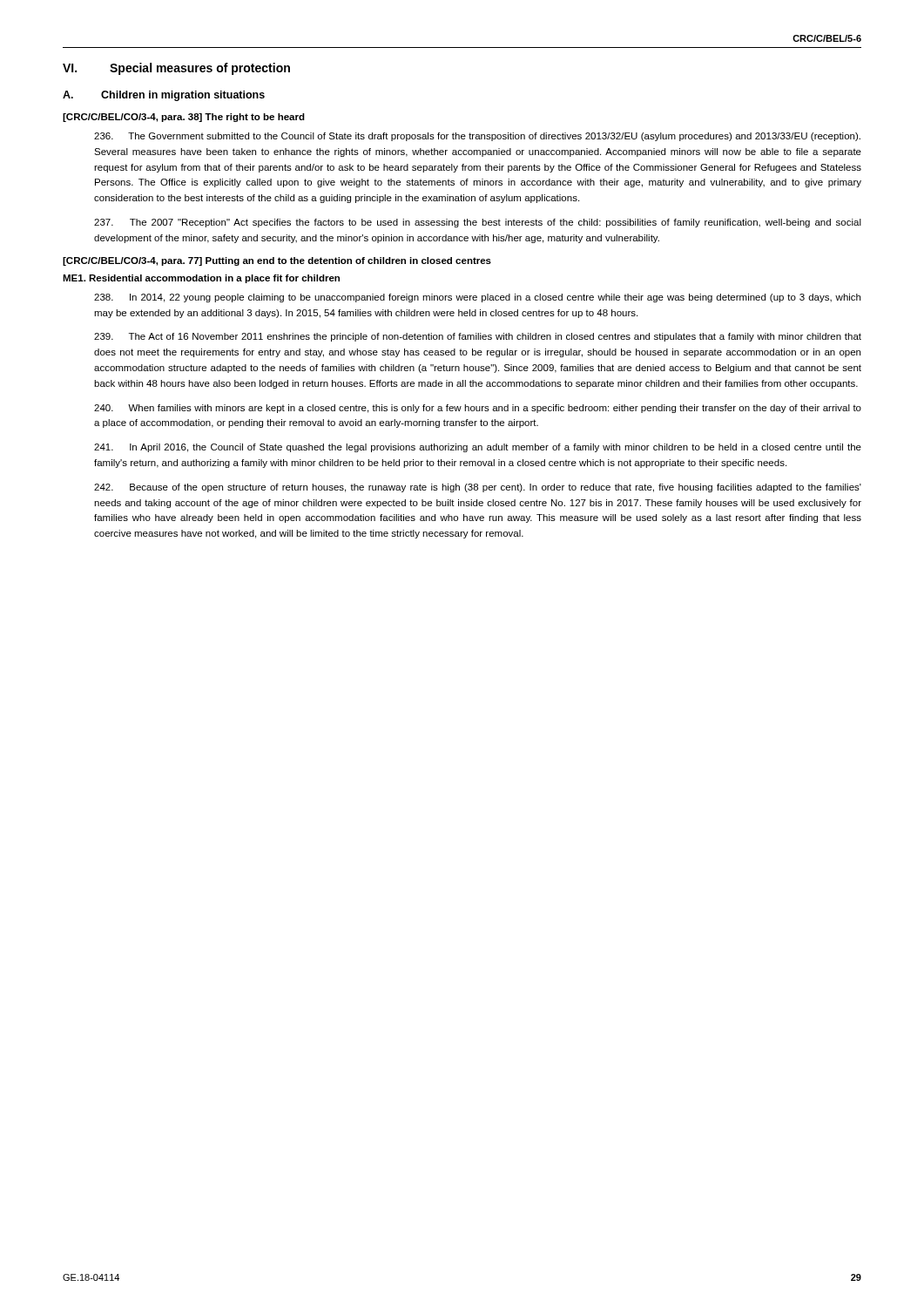Click the section header that begins "VI. Special measures"
924x1307 pixels.
tap(176, 69)
